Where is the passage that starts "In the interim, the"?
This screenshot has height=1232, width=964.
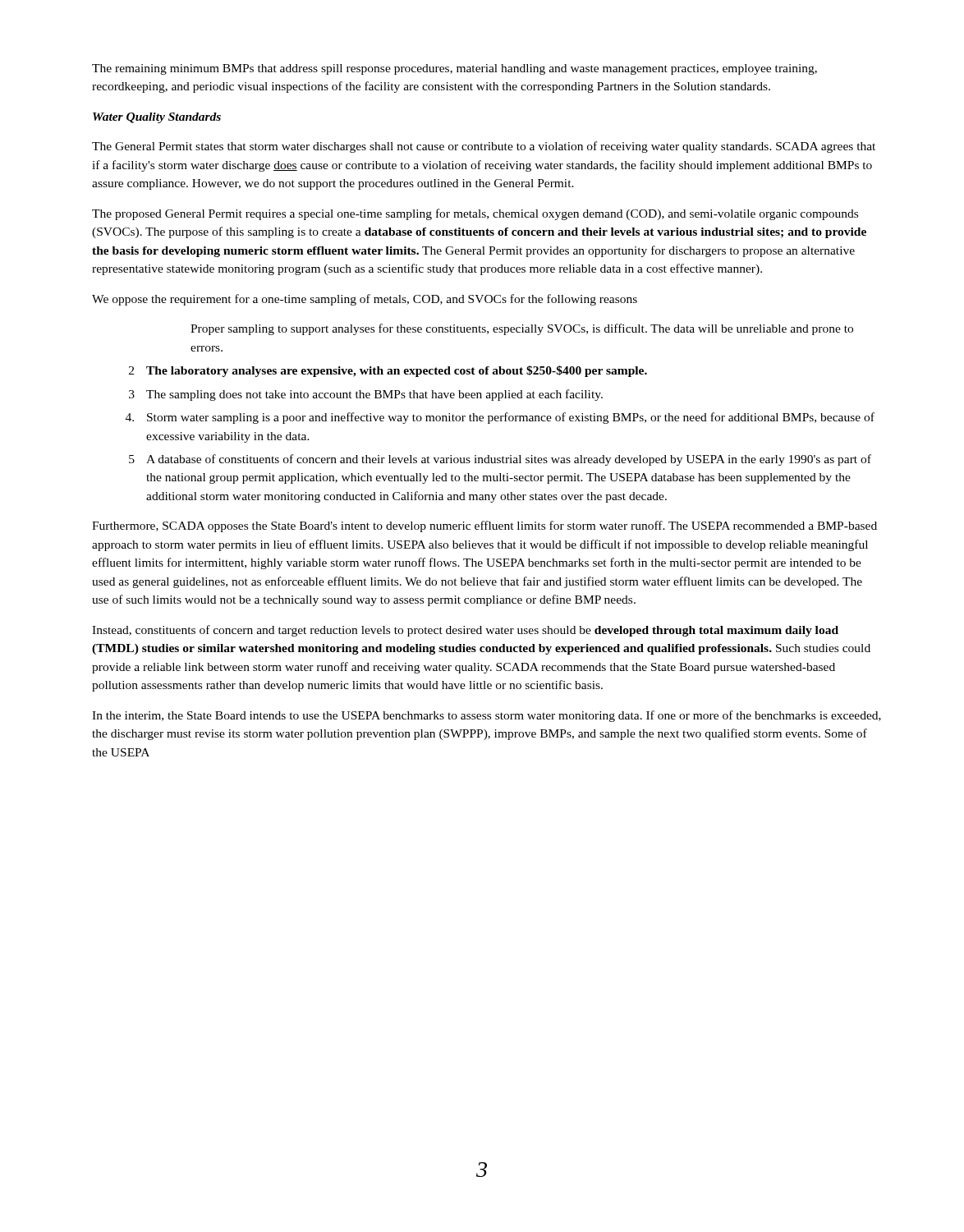(x=487, y=734)
